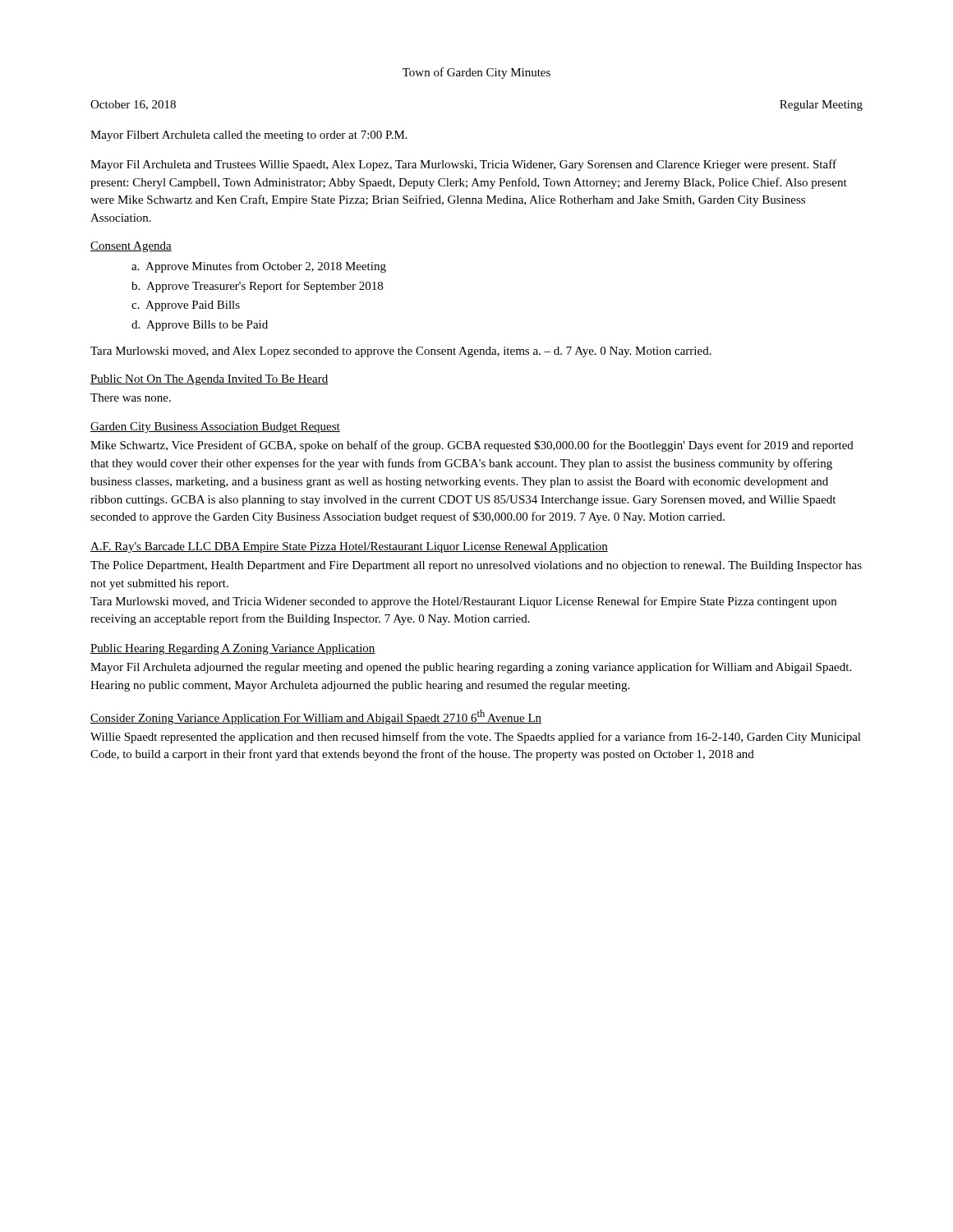953x1232 pixels.
Task: Find "There was none." on this page
Action: (131, 397)
